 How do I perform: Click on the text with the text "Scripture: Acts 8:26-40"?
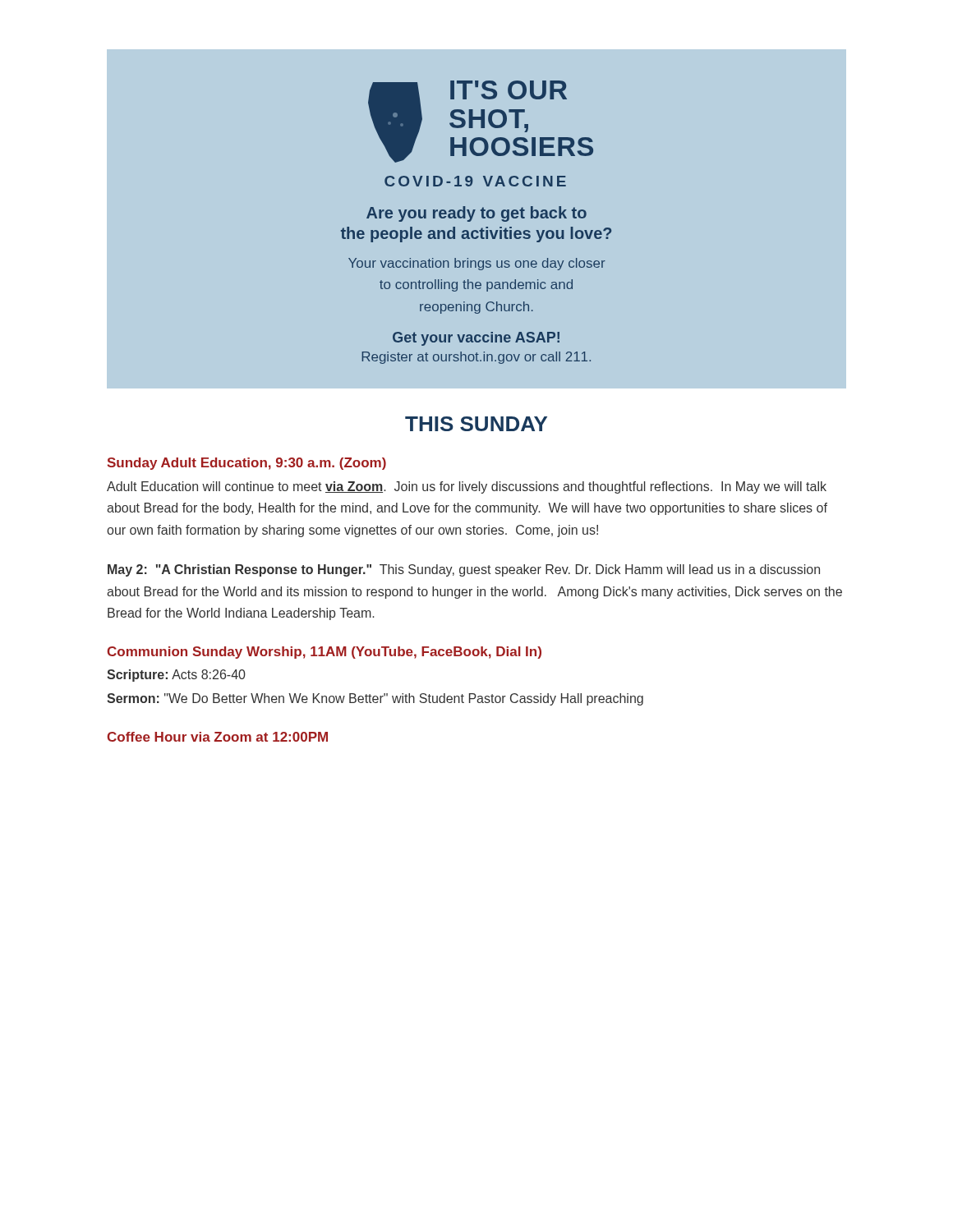[176, 675]
